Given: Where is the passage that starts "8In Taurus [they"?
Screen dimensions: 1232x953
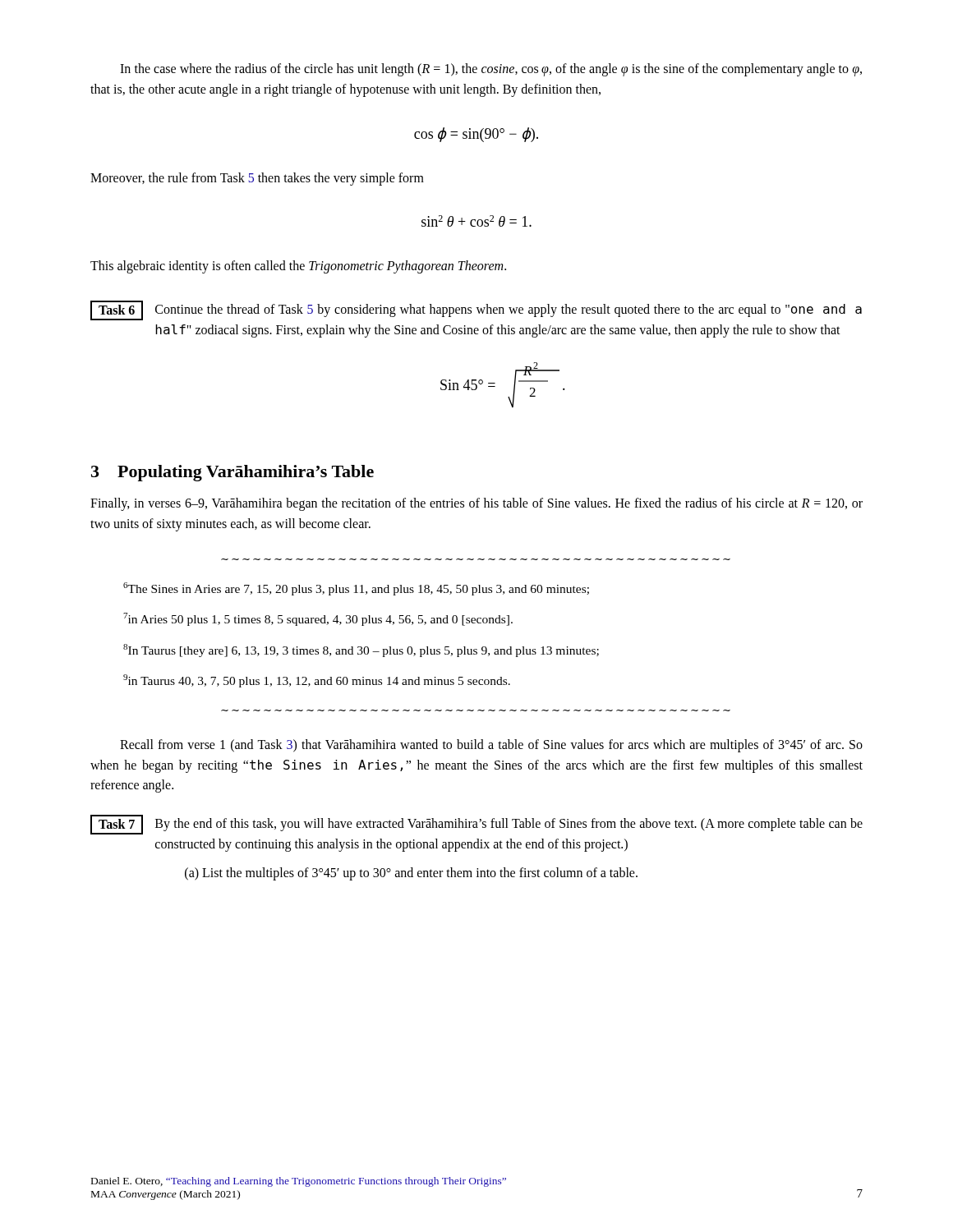Looking at the screenshot, I should (361, 649).
